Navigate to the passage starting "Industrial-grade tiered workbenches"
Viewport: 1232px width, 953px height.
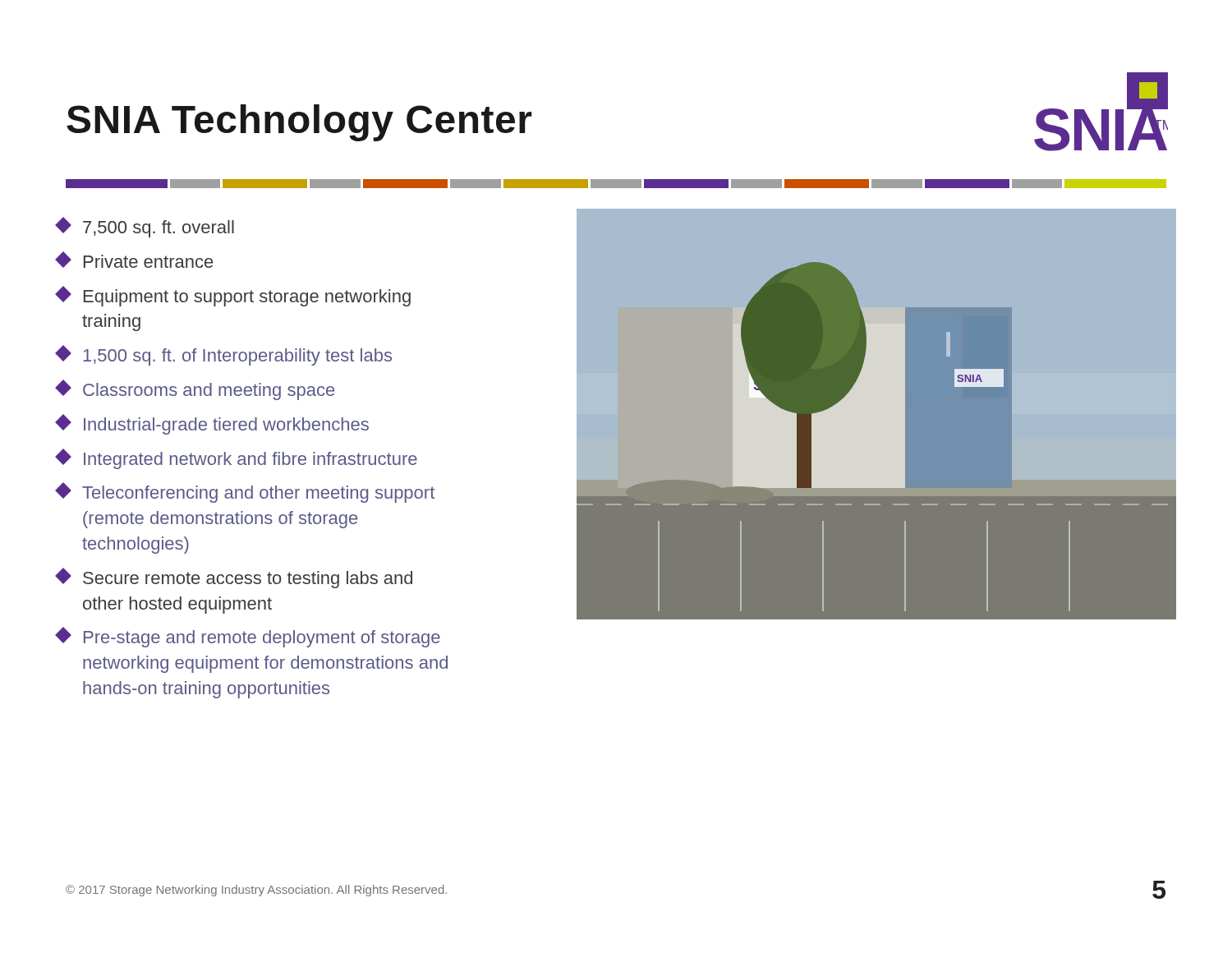pos(213,425)
